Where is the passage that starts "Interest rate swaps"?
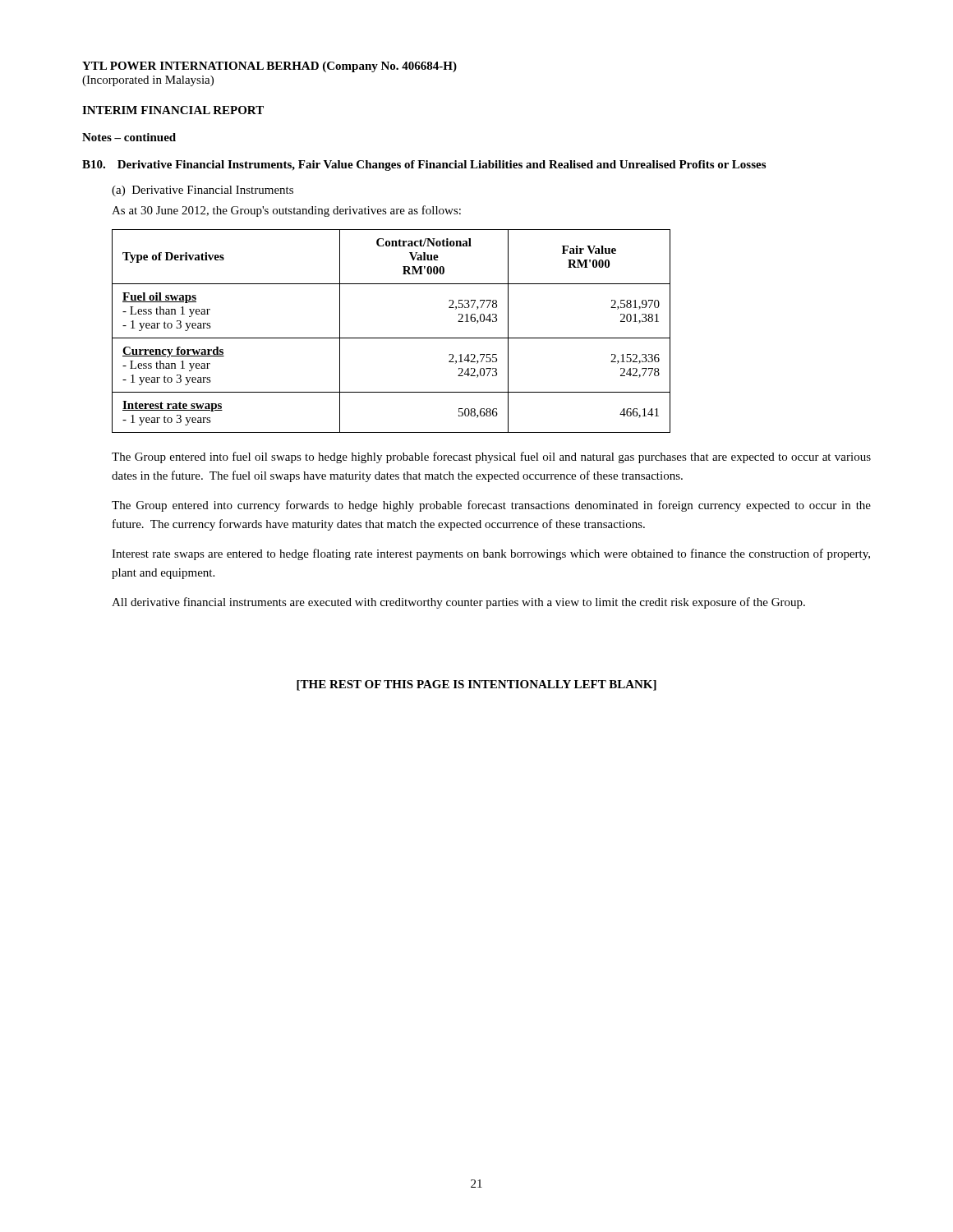953x1232 pixels. point(491,563)
